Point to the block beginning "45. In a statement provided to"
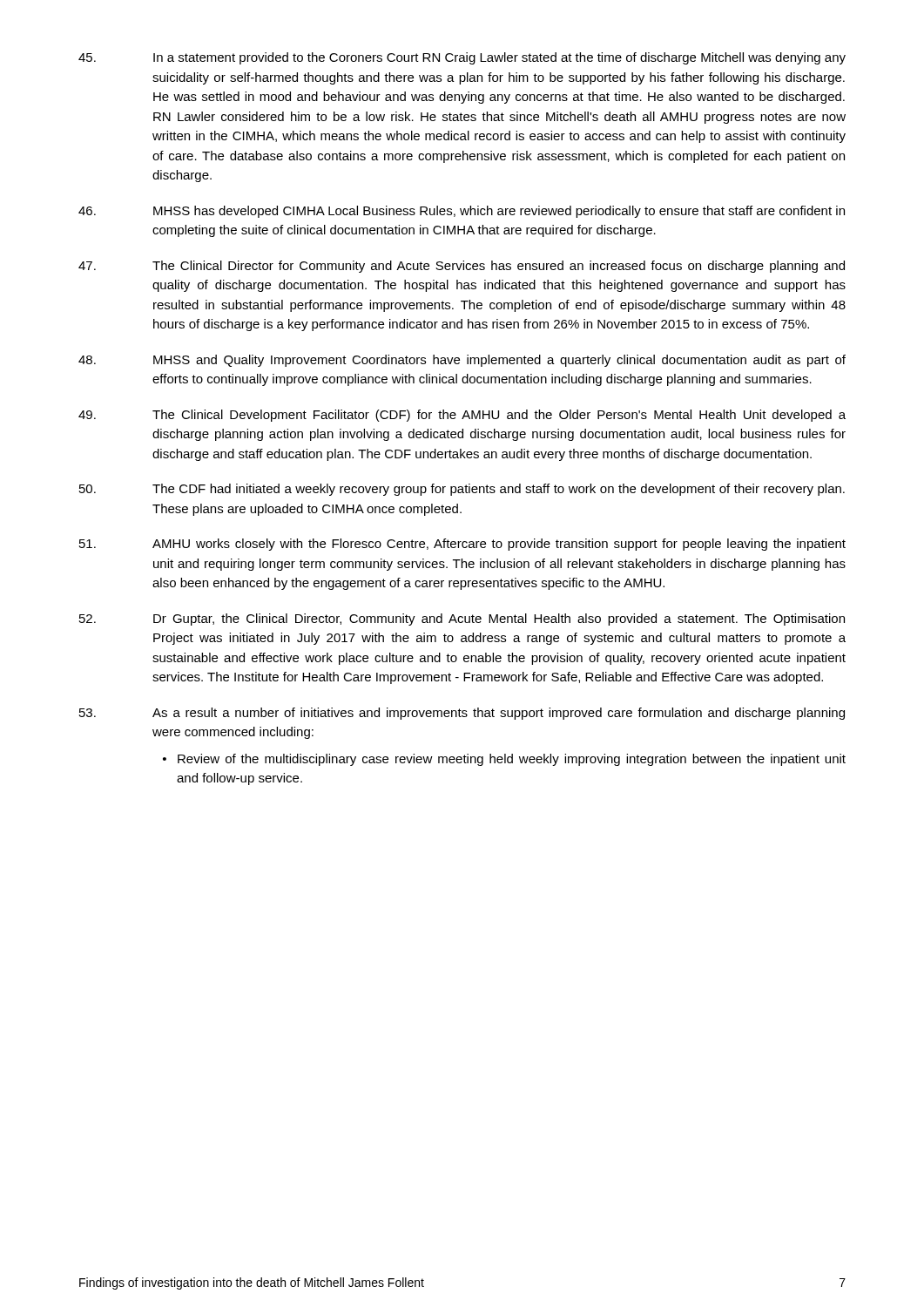This screenshot has height=1307, width=924. click(x=462, y=117)
